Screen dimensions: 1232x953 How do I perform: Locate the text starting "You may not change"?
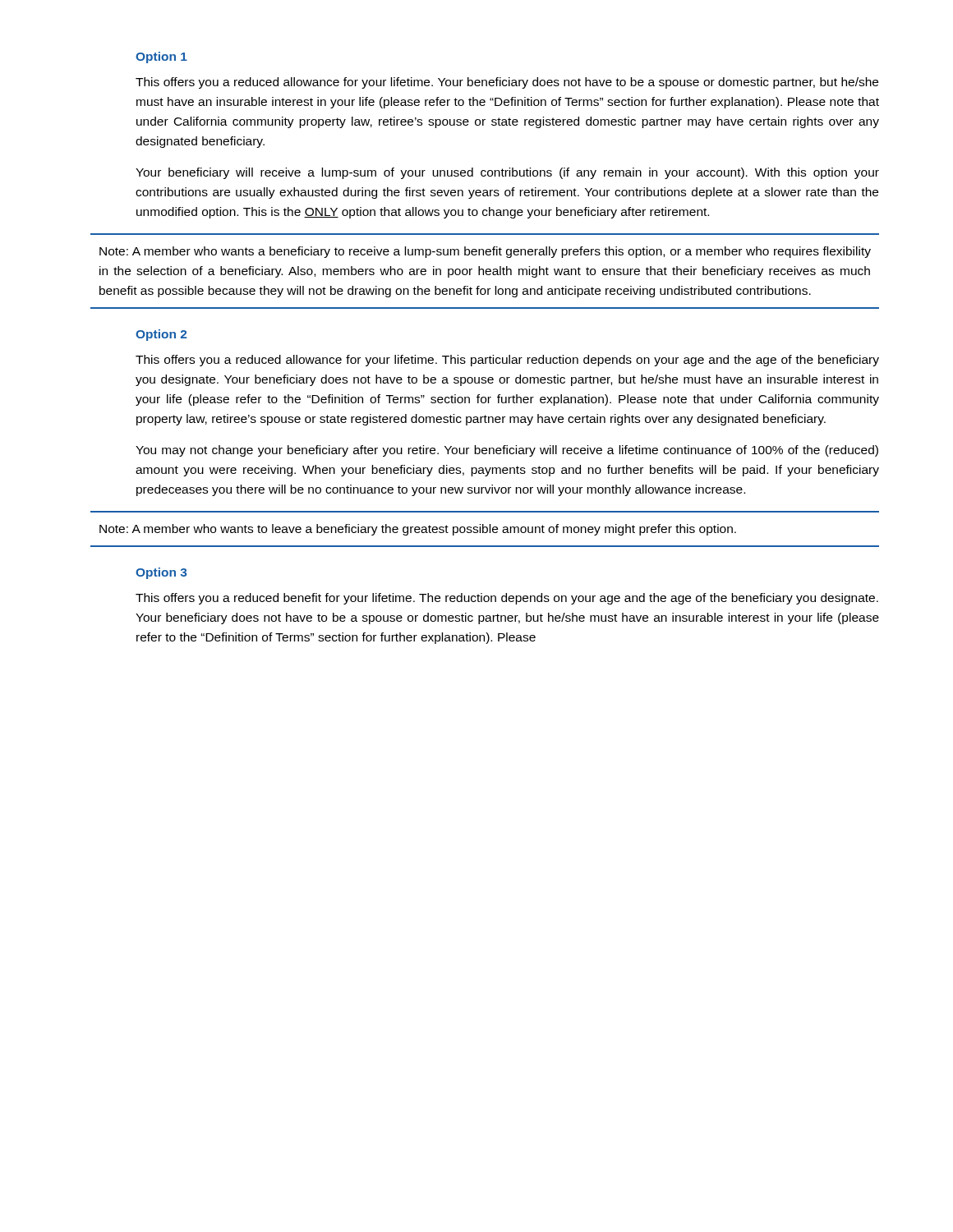[x=507, y=470]
